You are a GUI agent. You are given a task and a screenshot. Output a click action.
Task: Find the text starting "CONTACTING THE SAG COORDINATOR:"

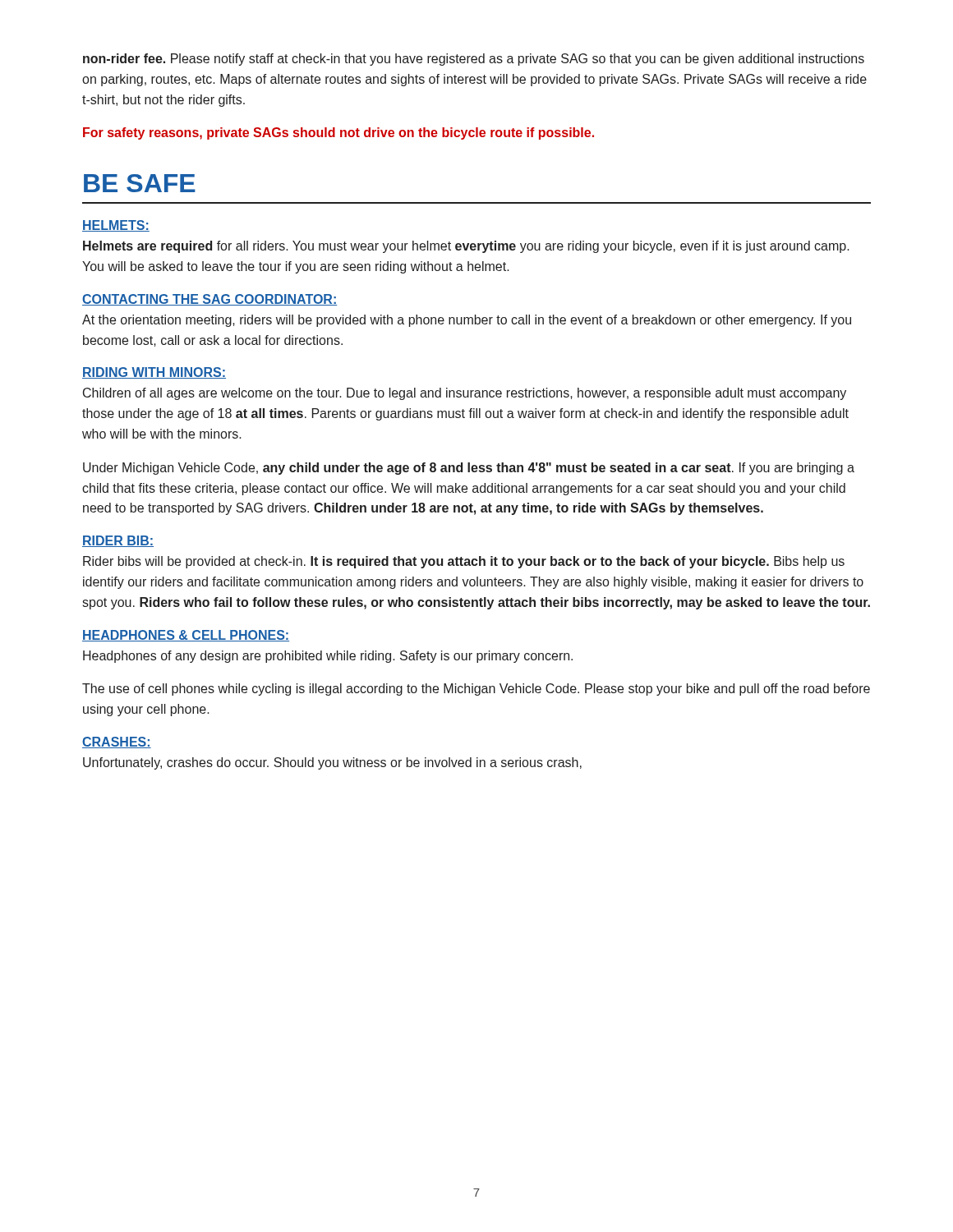click(x=209, y=300)
